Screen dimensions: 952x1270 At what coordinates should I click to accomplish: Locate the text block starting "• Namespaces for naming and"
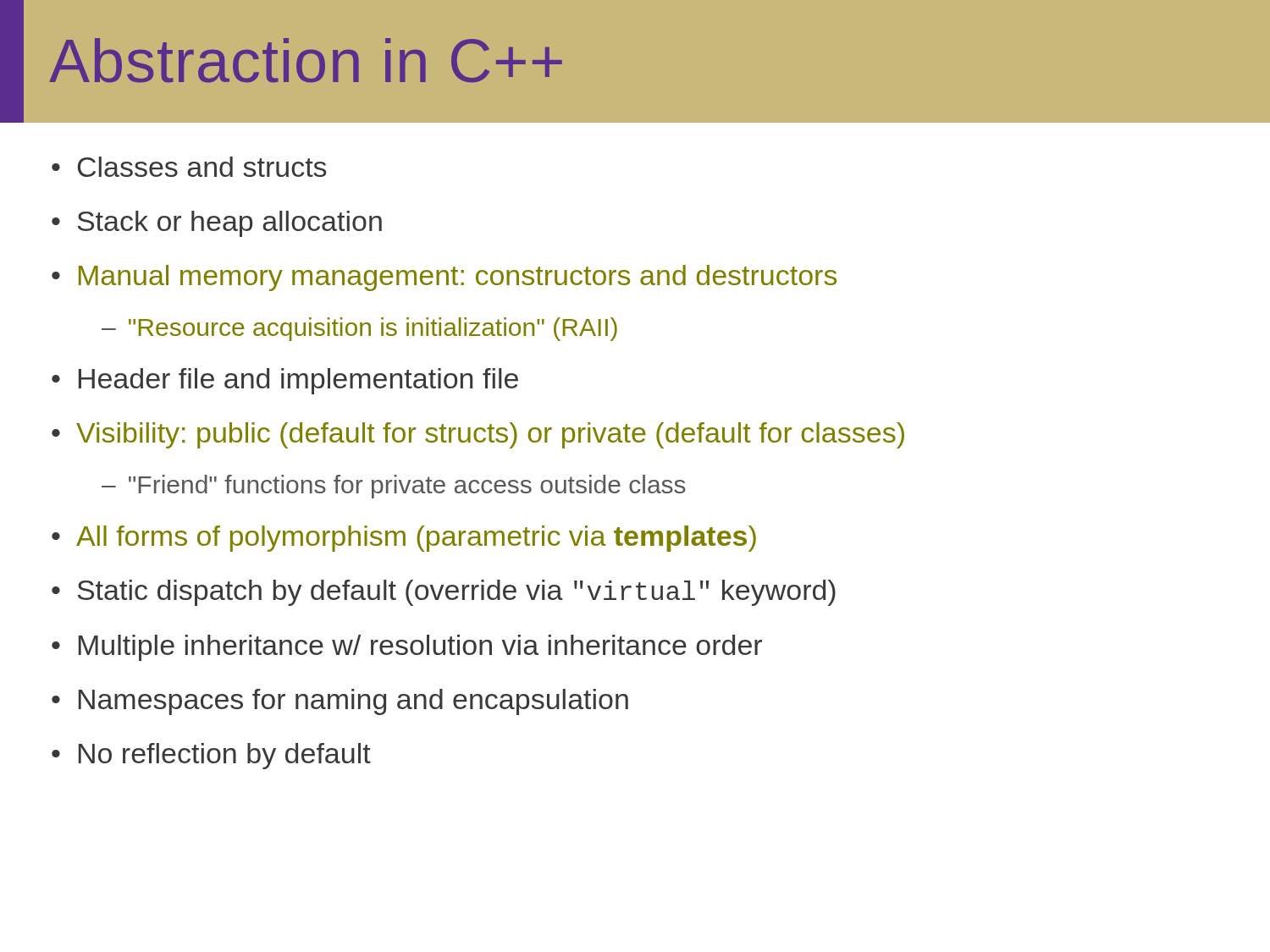340,700
